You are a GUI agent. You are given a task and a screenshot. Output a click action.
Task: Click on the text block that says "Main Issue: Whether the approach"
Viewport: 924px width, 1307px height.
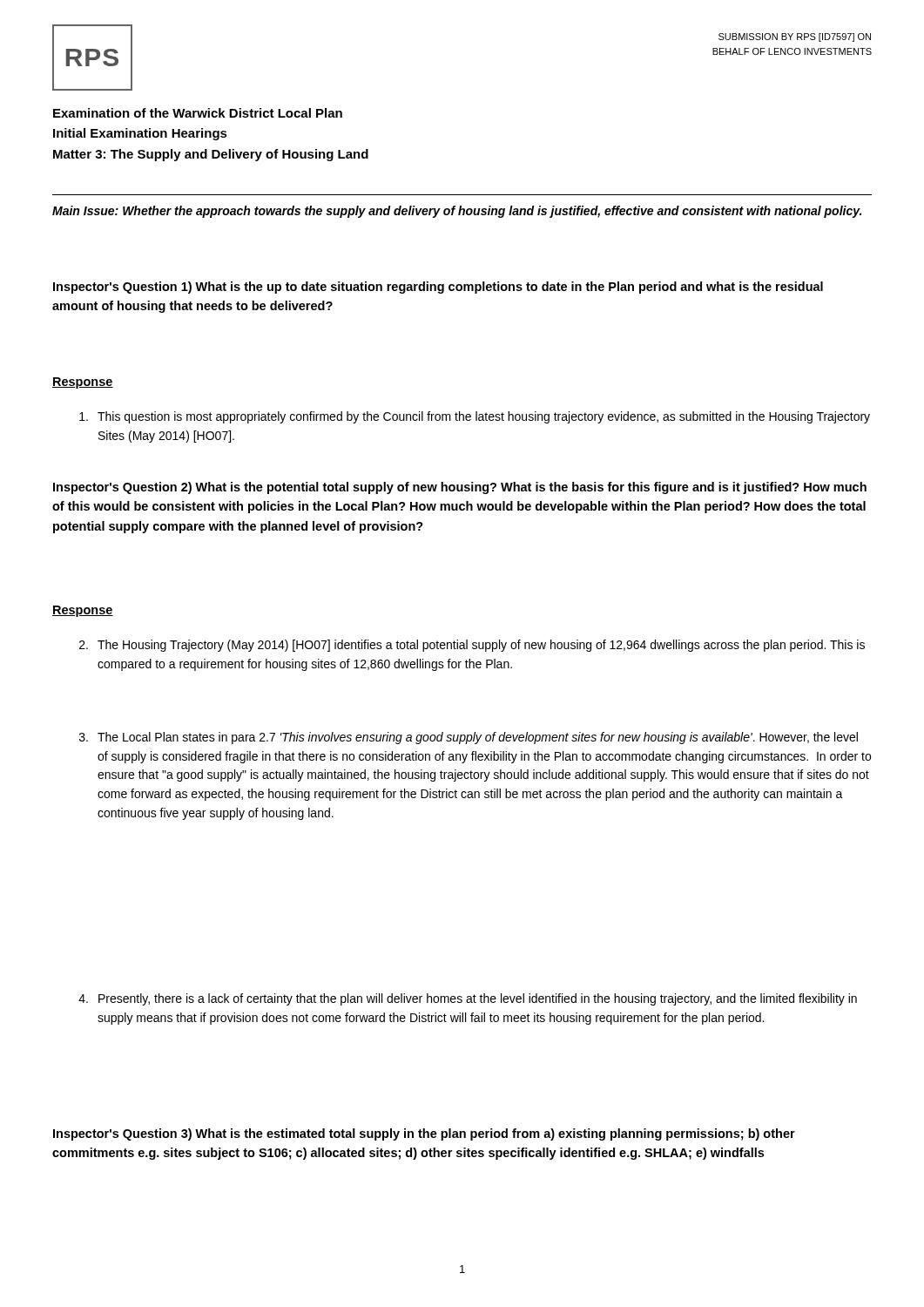(457, 211)
